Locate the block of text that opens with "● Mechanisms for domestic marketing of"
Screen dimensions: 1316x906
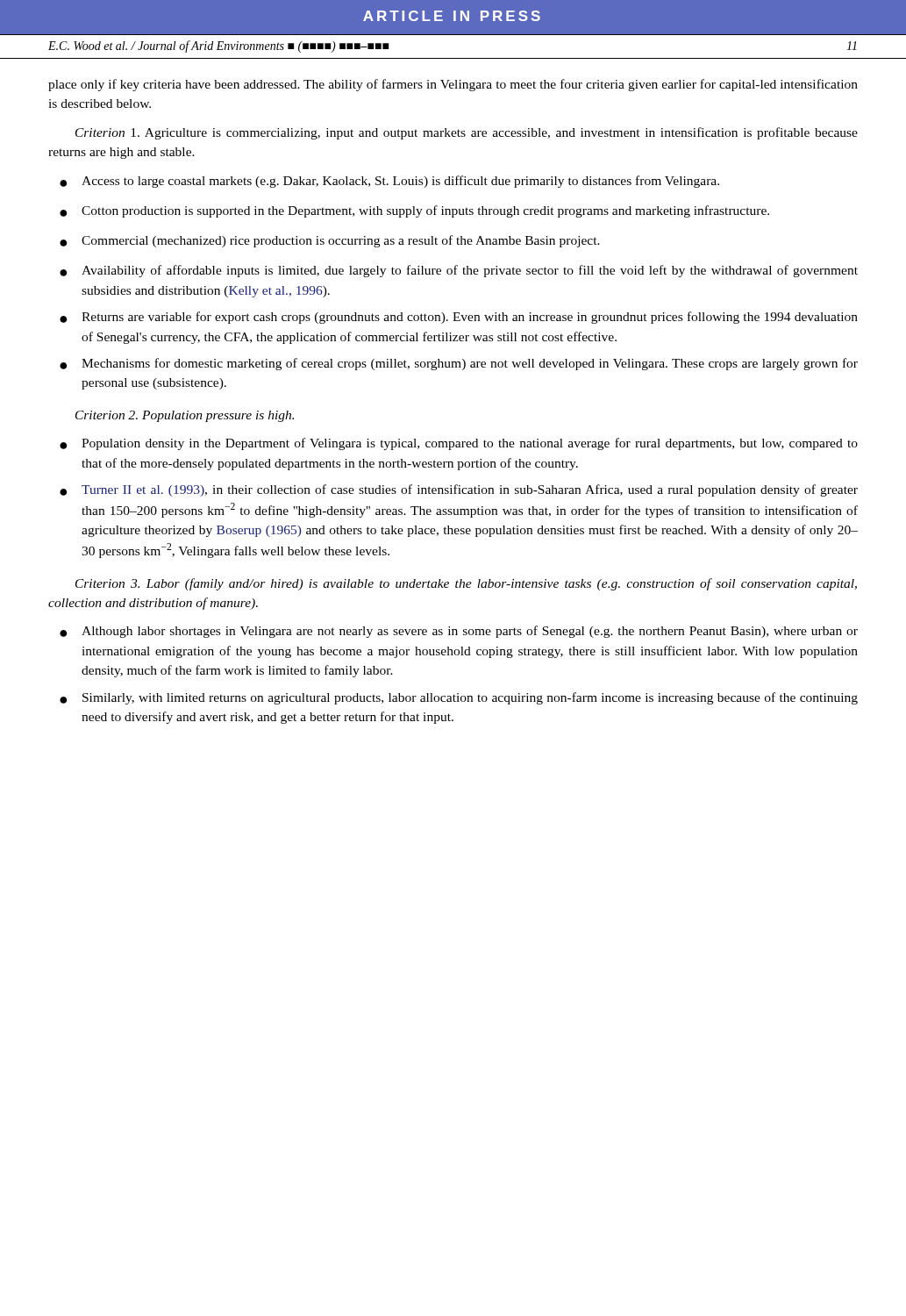click(x=458, y=373)
